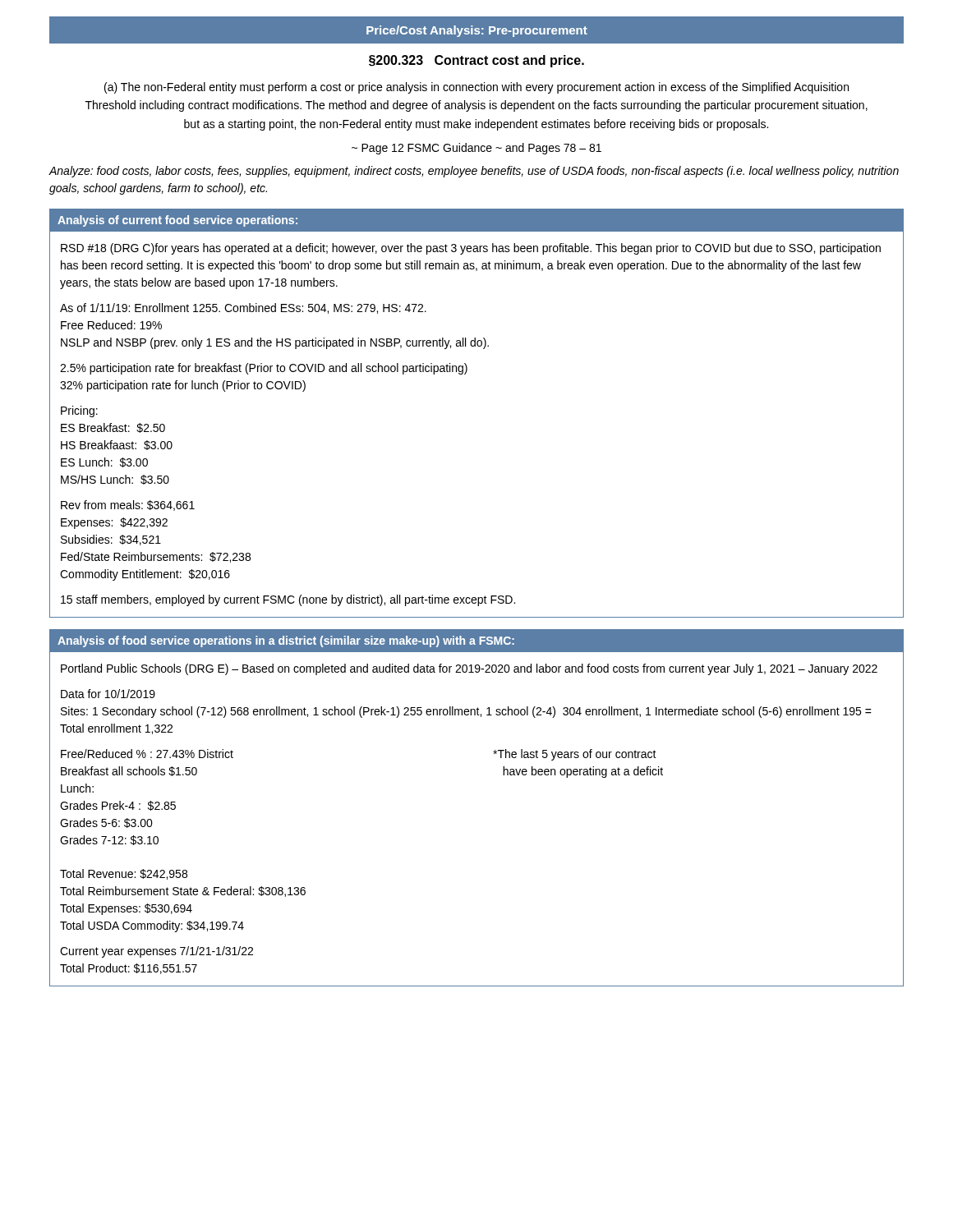Find the text block that reads "Total Revenue: $242,958"
The image size is (953, 1232).
183,900
